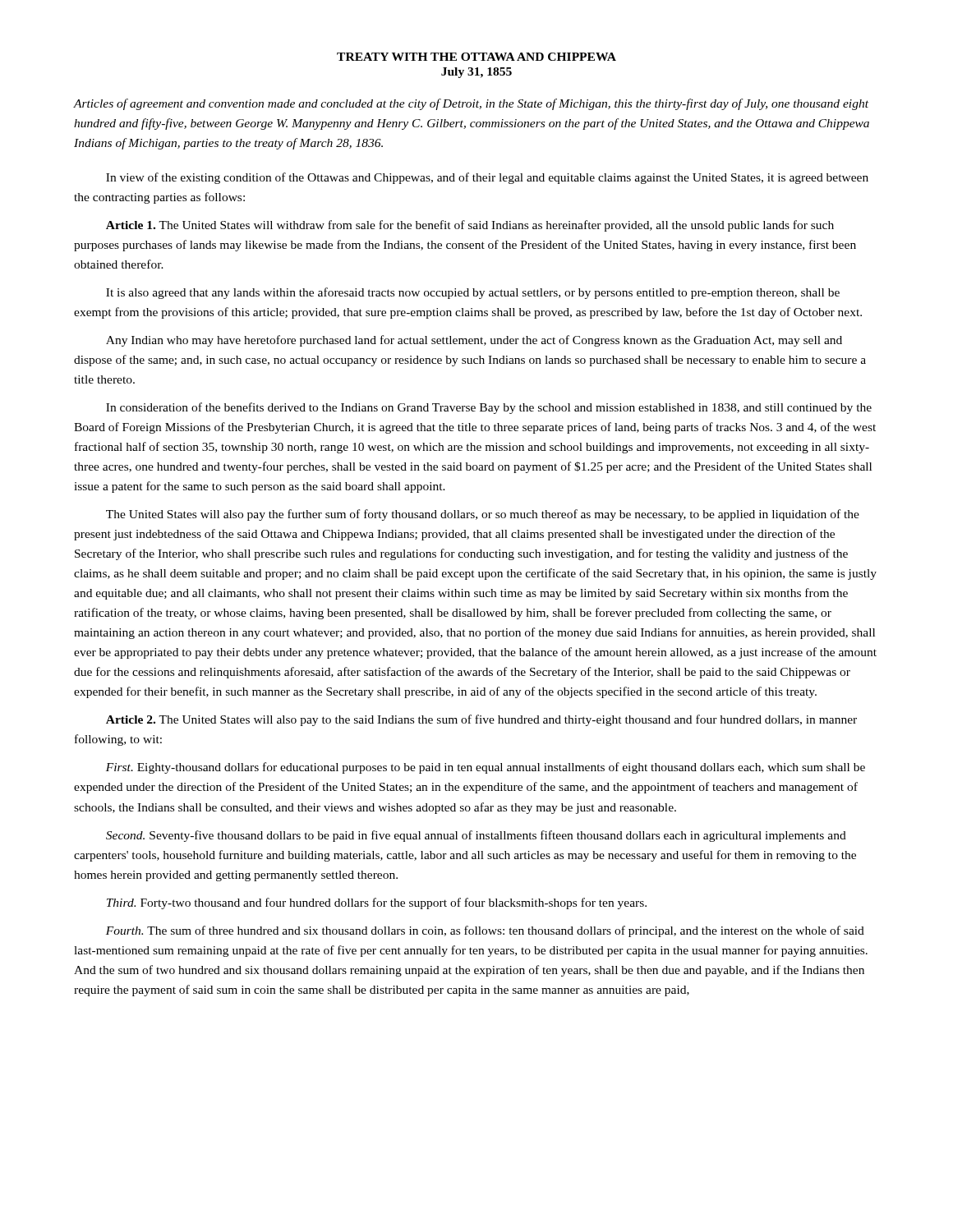Locate the text block that says "Second. Seventy-five thousand"
This screenshot has height=1232, width=953.
coord(476,855)
